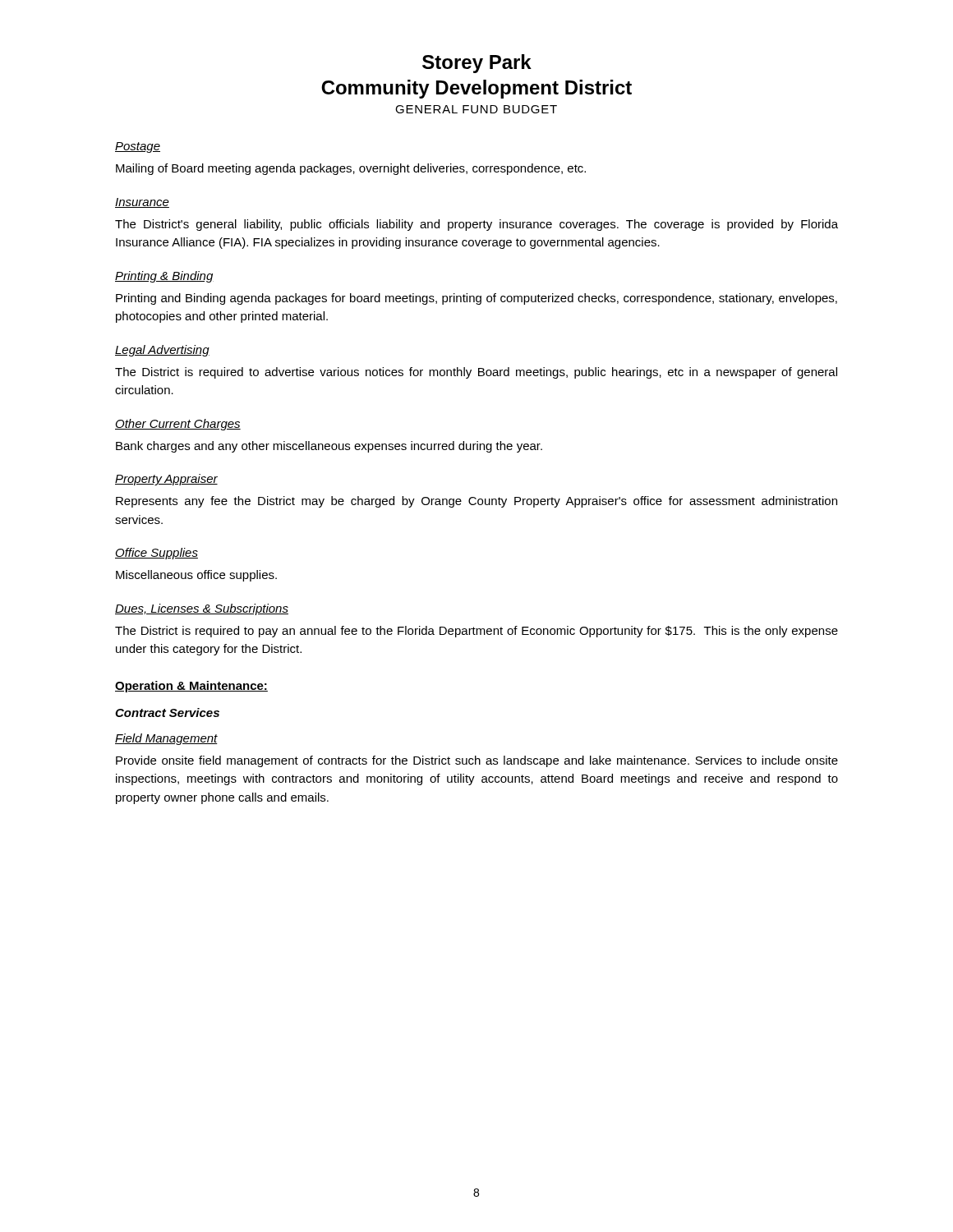
Task: Click the passage that begins "Printing and Binding agenda packages for board meetings,"
Action: (476, 307)
